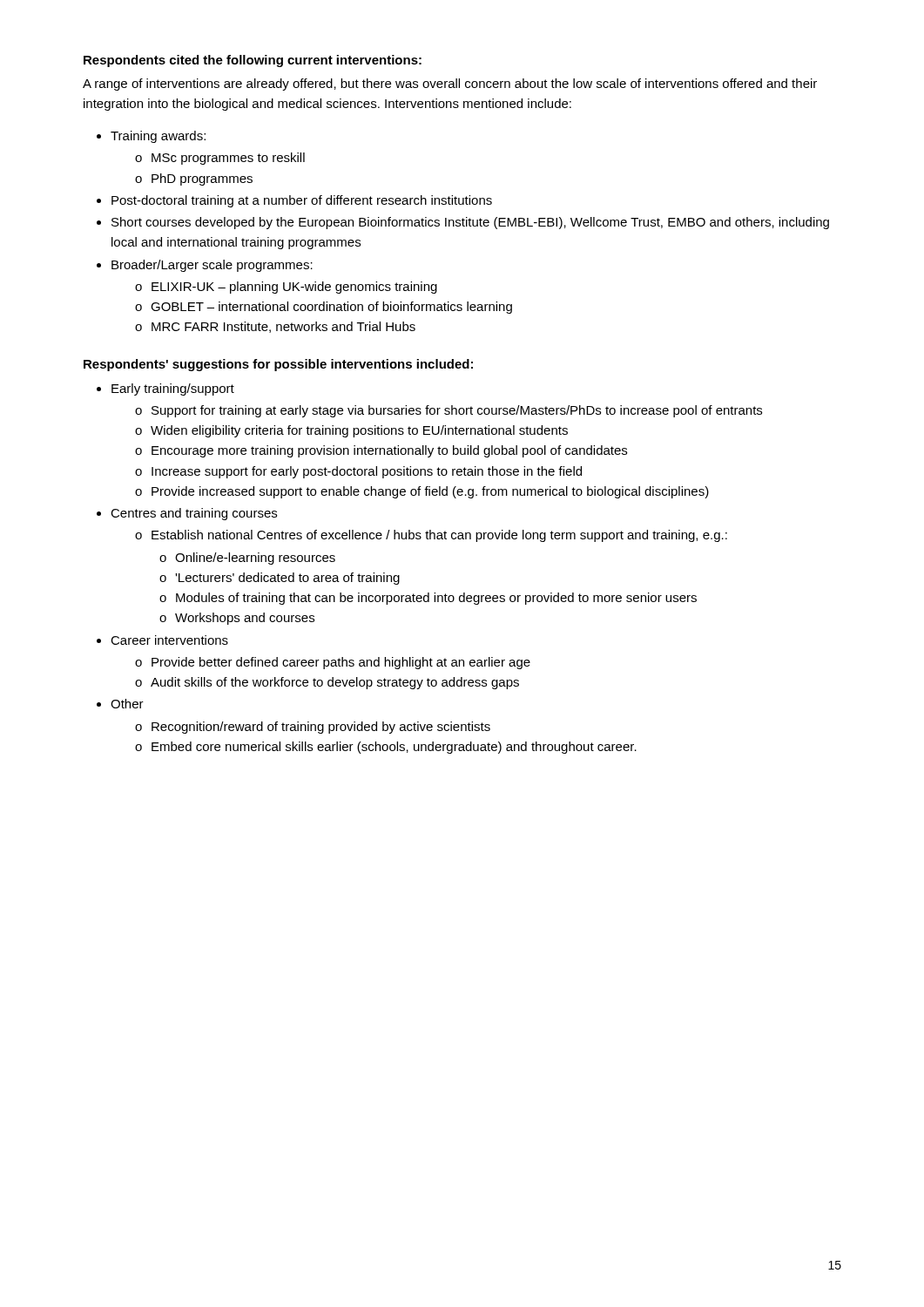Image resolution: width=924 pixels, height=1307 pixels.
Task: Click on the list item with the text "PhD programmes"
Action: click(202, 178)
